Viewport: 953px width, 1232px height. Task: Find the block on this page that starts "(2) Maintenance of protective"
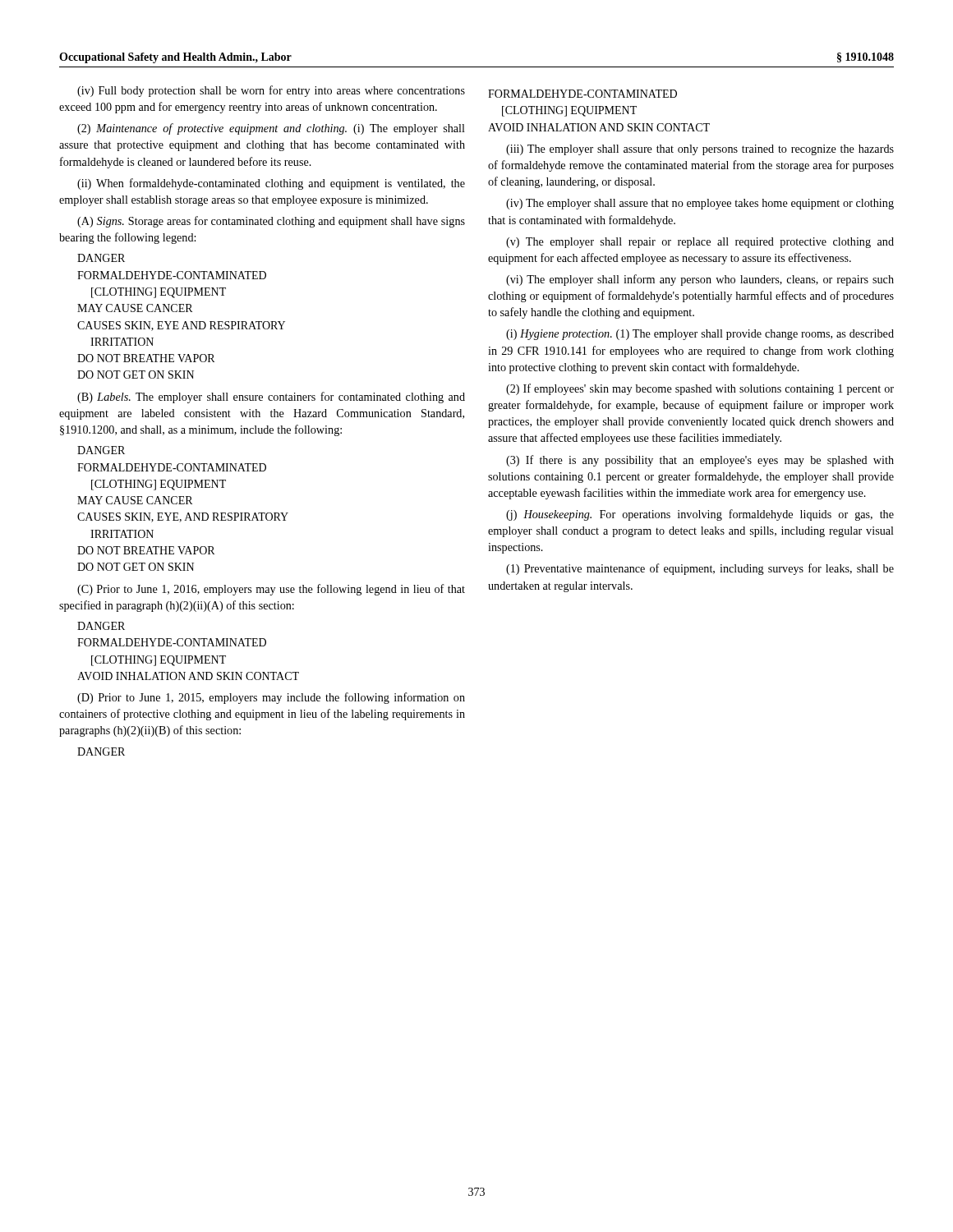pyautogui.click(x=262, y=145)
